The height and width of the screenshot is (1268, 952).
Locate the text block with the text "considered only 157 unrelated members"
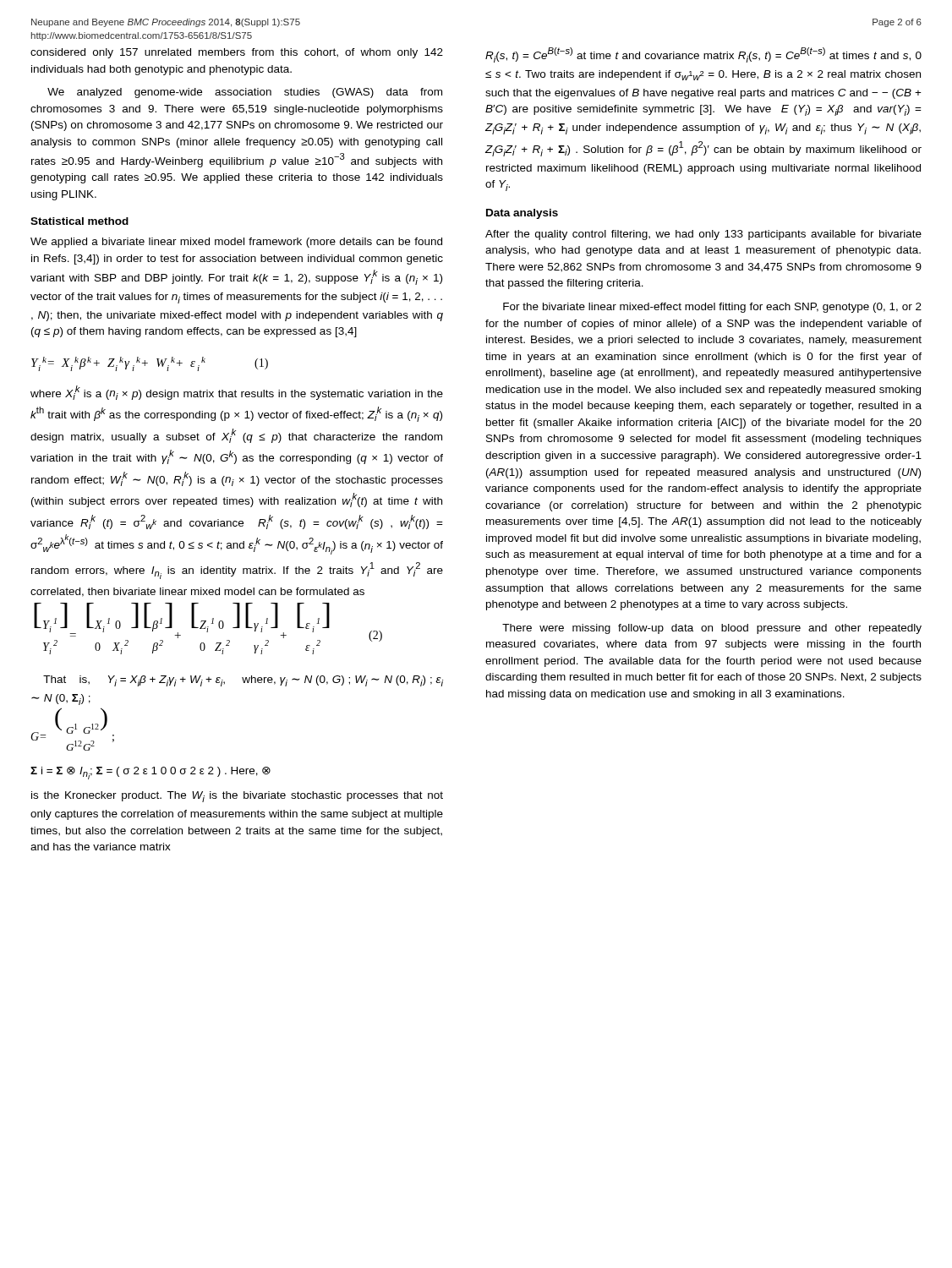(x=237, y=60)
